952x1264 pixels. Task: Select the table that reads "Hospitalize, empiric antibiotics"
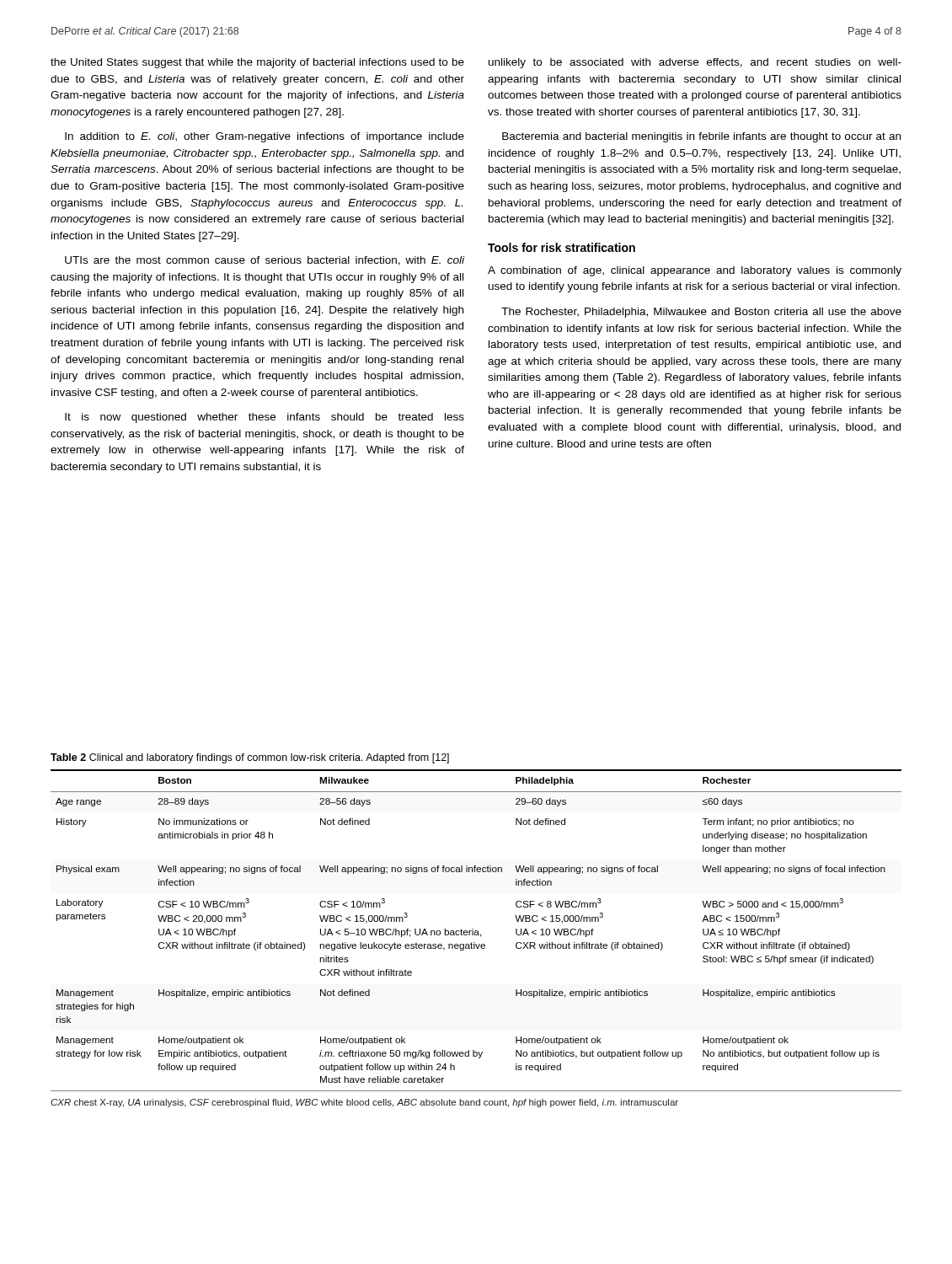(x=476, y=931)
